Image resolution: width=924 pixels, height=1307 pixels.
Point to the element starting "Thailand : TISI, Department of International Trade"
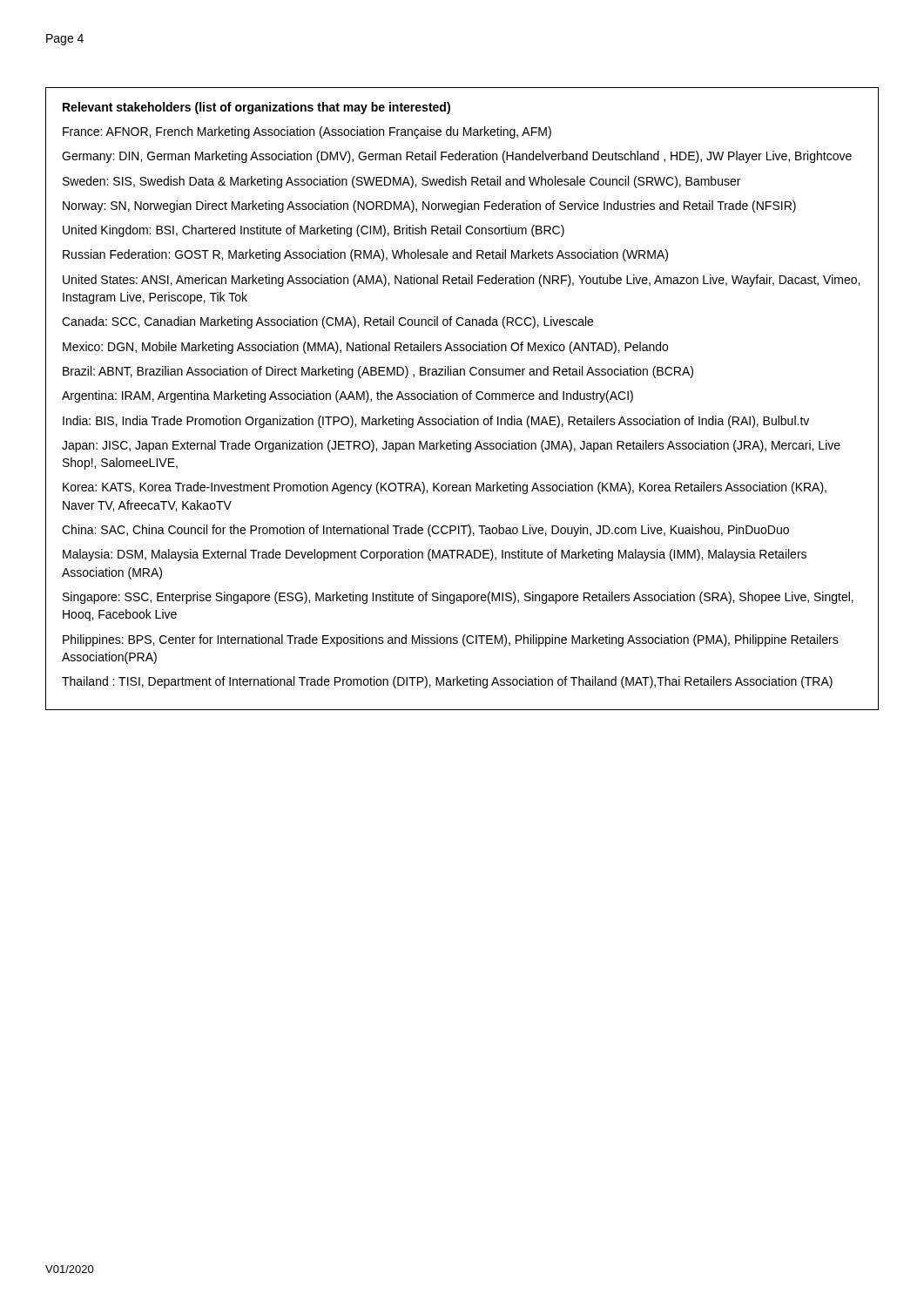click(447, 682)
